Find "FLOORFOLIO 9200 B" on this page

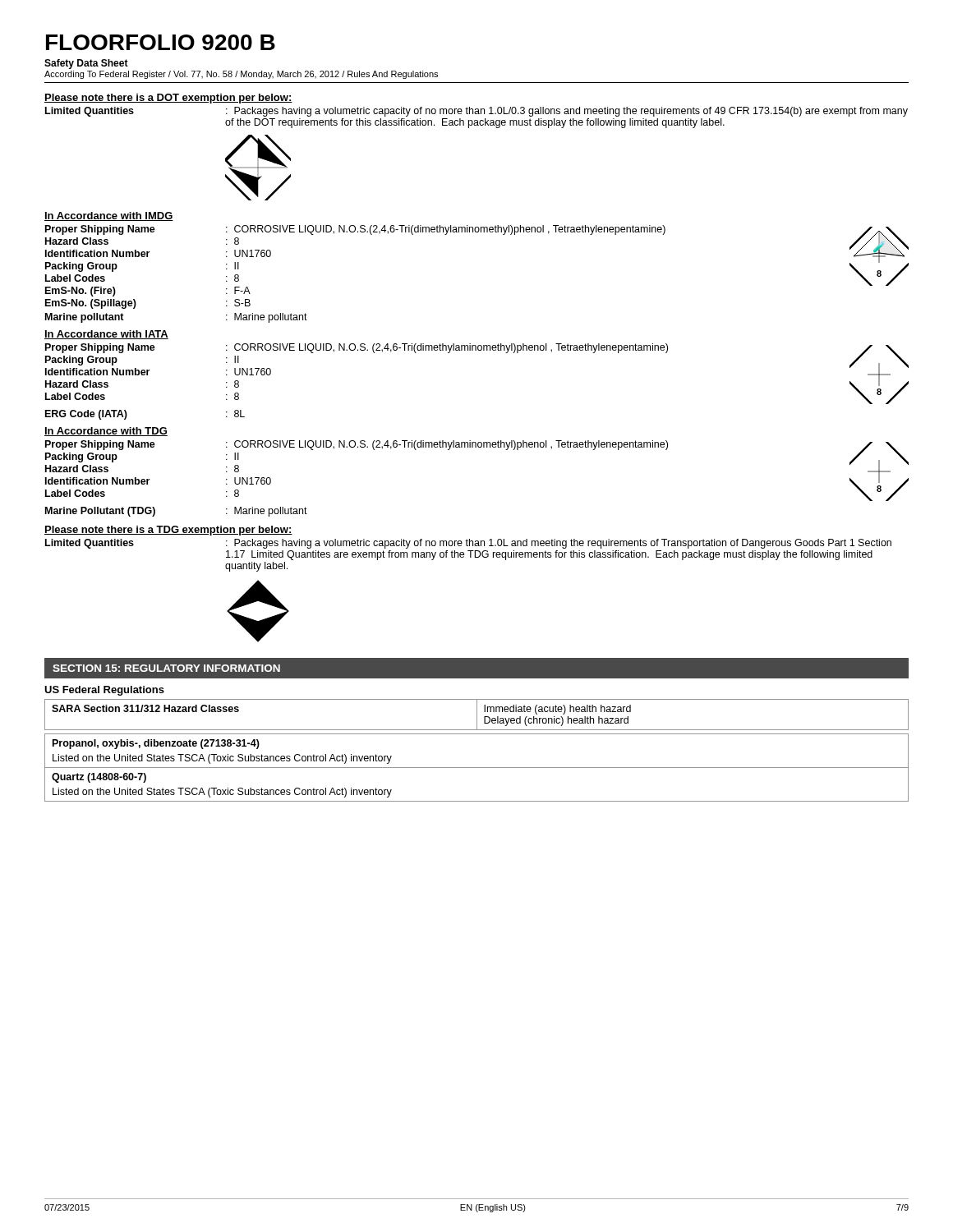(161, 42)
